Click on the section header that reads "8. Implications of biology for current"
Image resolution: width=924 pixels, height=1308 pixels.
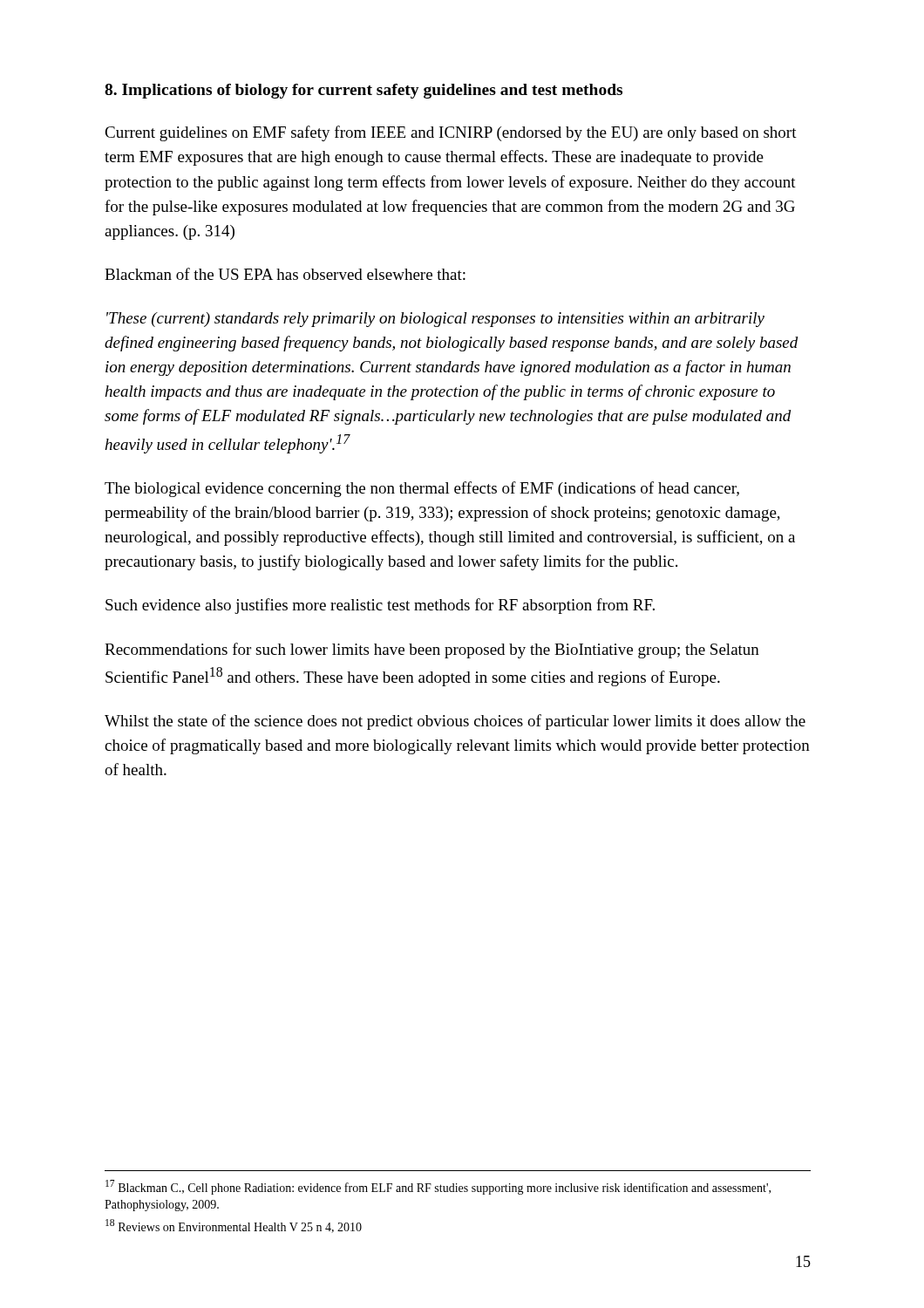tap(364, 89)
